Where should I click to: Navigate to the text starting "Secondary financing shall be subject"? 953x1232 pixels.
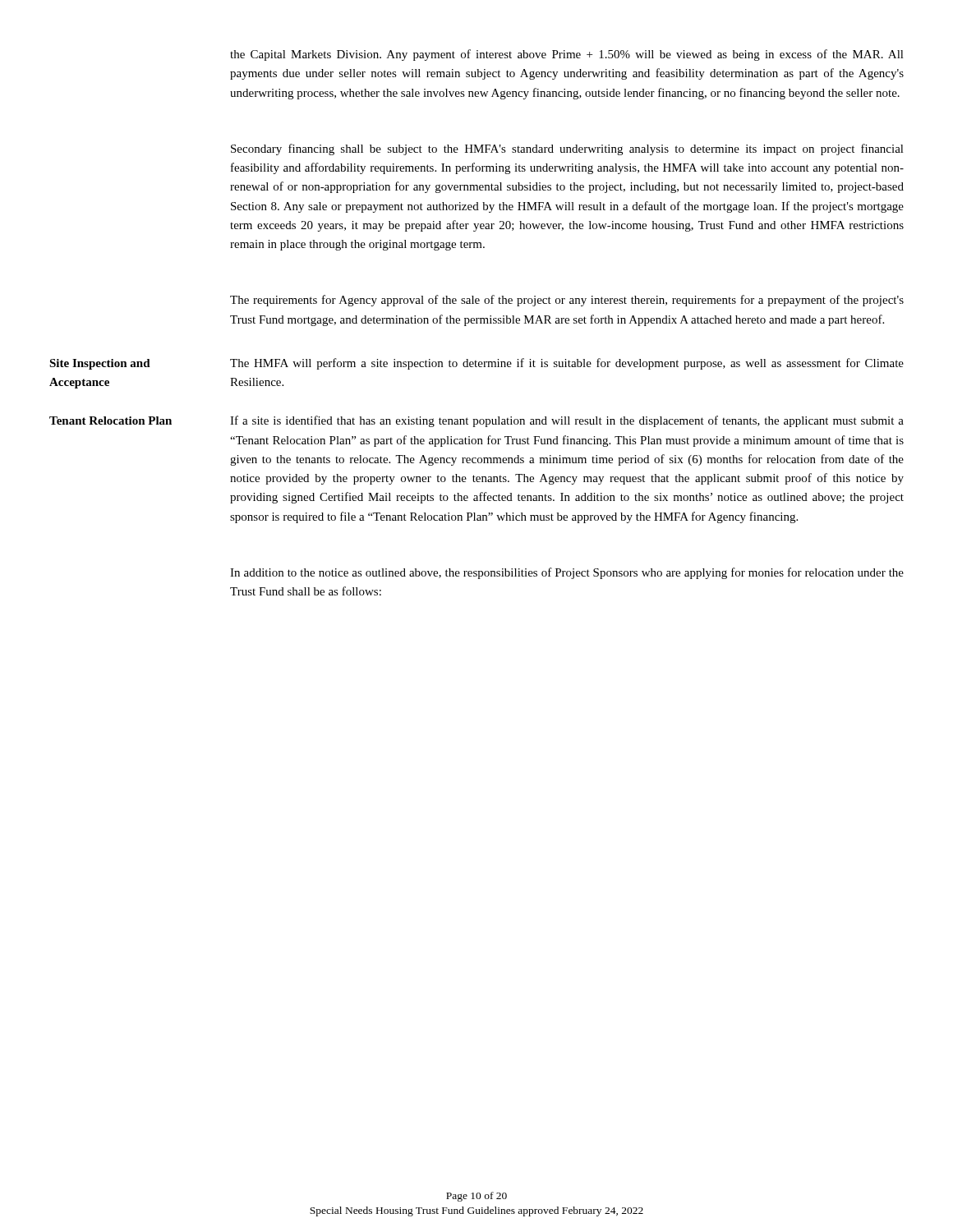point(567,197)
